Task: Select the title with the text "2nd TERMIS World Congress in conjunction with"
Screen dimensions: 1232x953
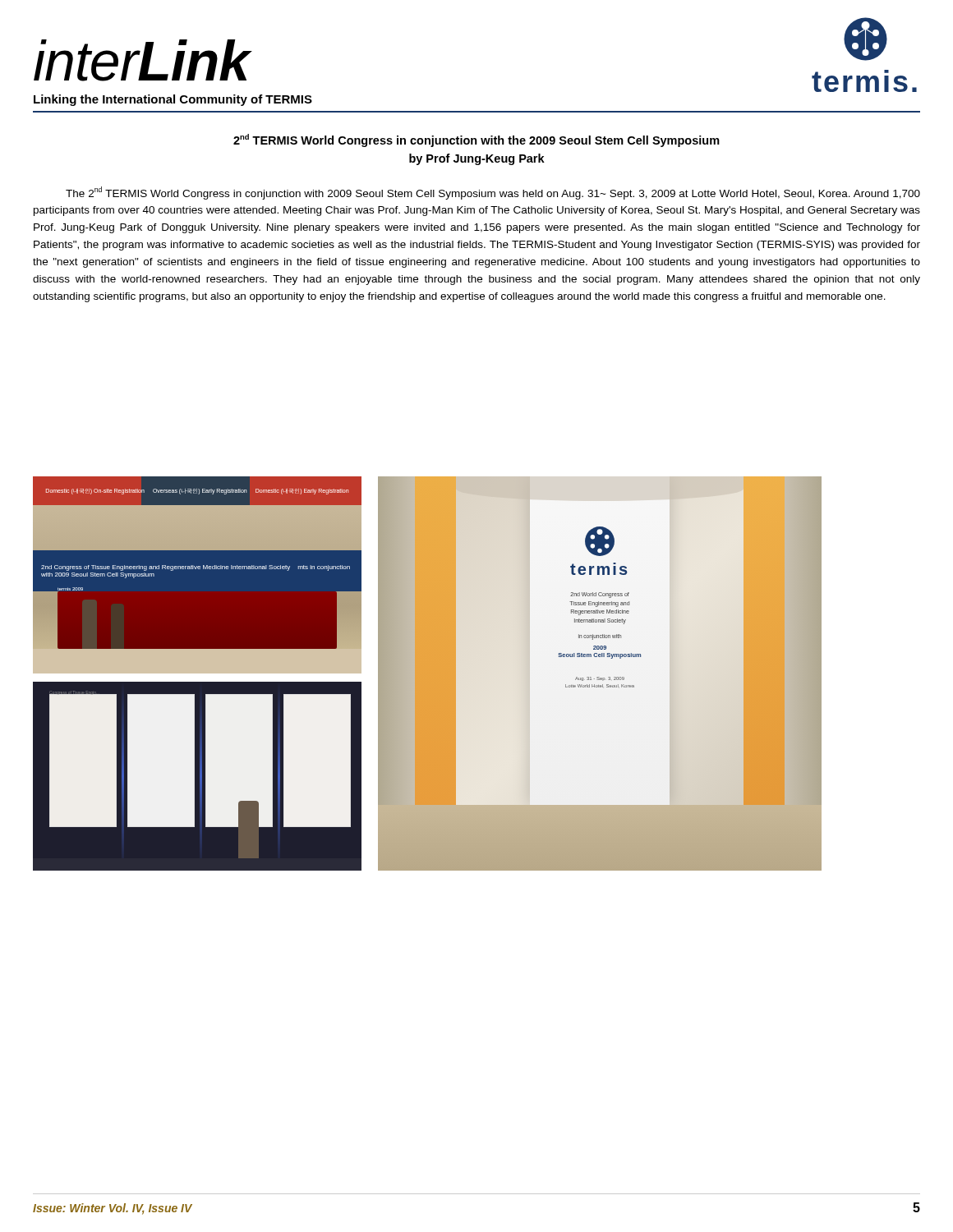Action: coord(476,150)
